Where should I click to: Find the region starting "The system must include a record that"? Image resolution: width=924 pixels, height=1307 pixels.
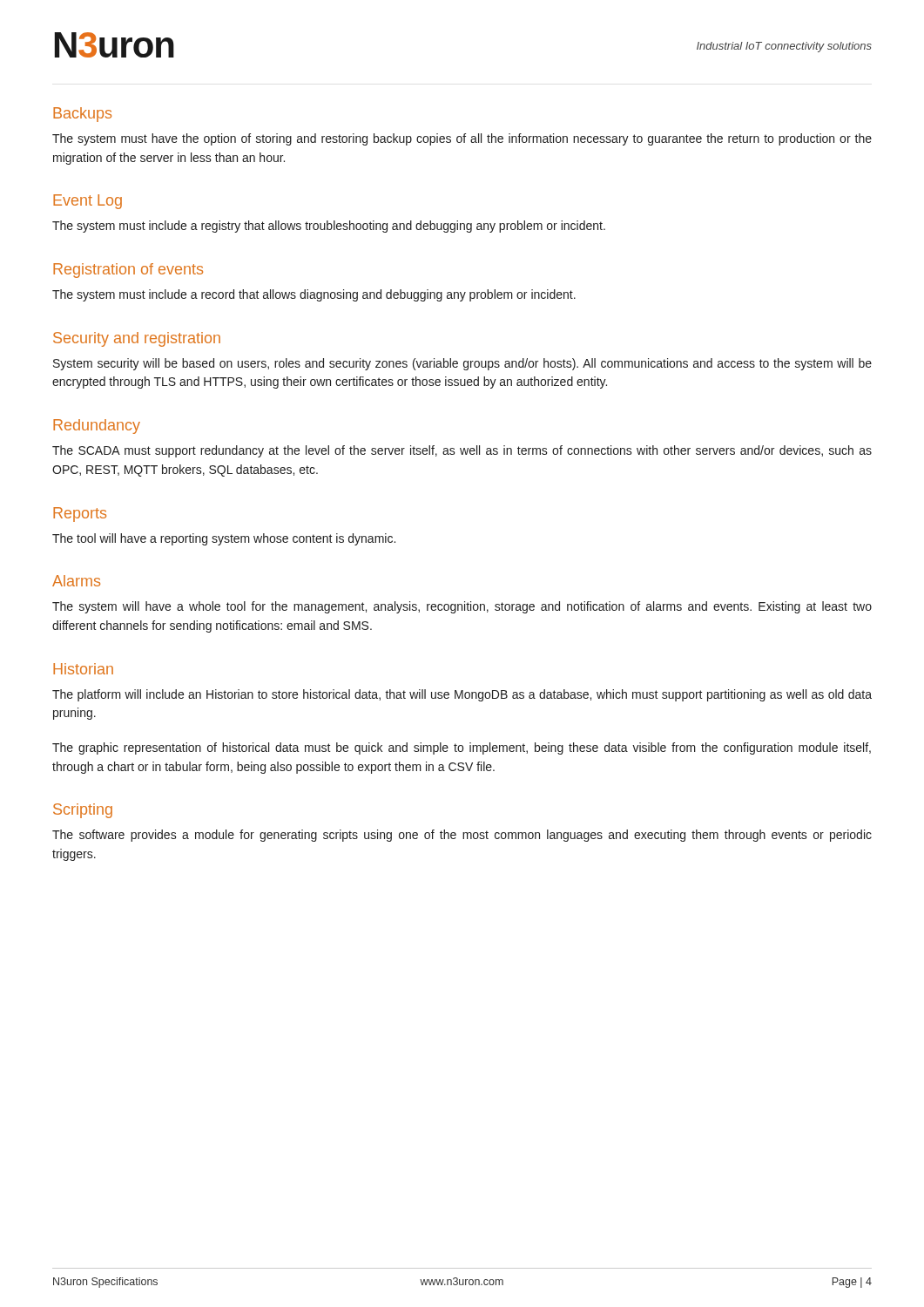tap(314, 295)
